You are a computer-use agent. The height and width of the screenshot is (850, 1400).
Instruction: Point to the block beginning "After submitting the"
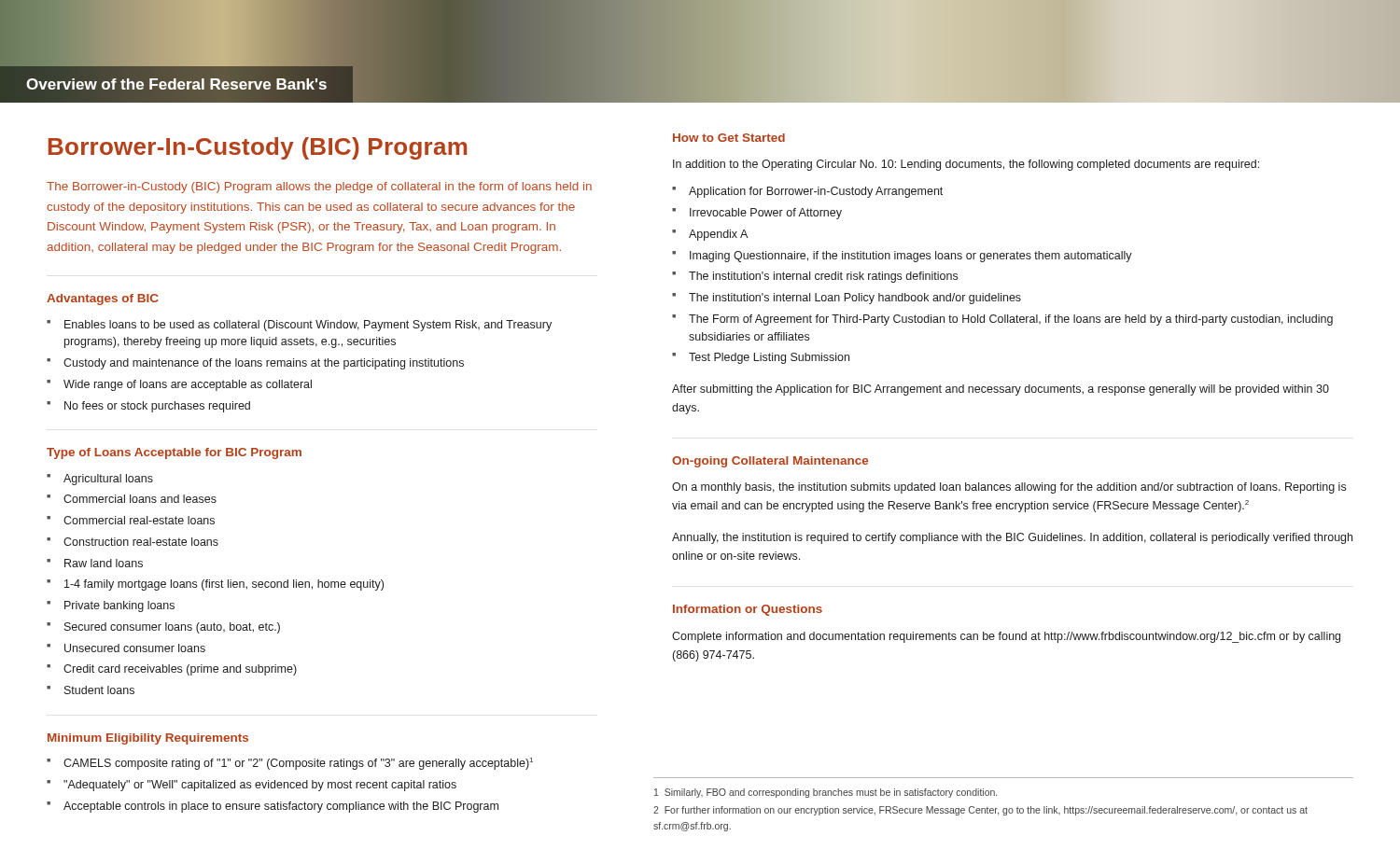pyautogui.click(x=1013, y=398)
